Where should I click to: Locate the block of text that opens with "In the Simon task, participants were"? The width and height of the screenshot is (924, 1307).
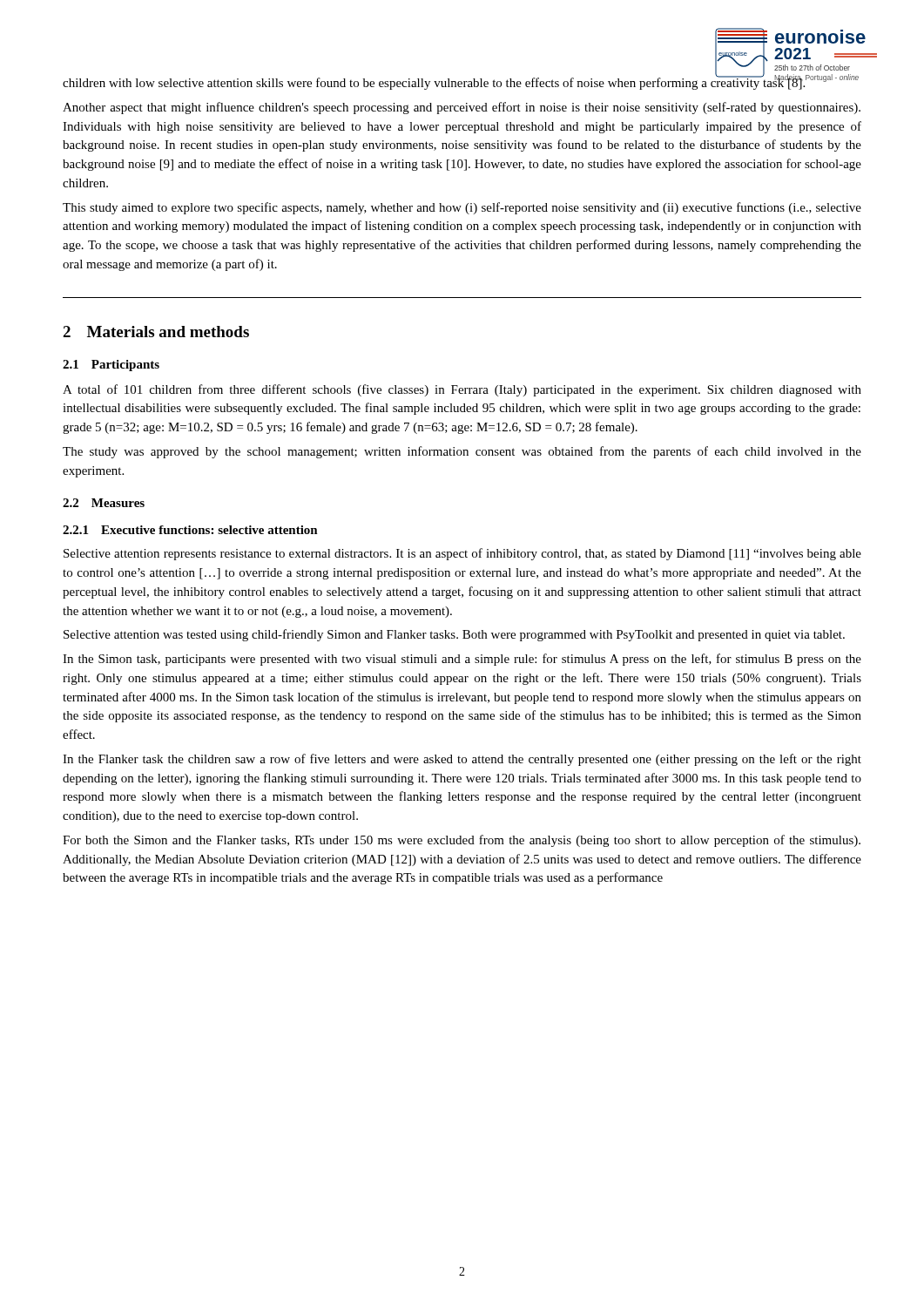tap(462, 697)
